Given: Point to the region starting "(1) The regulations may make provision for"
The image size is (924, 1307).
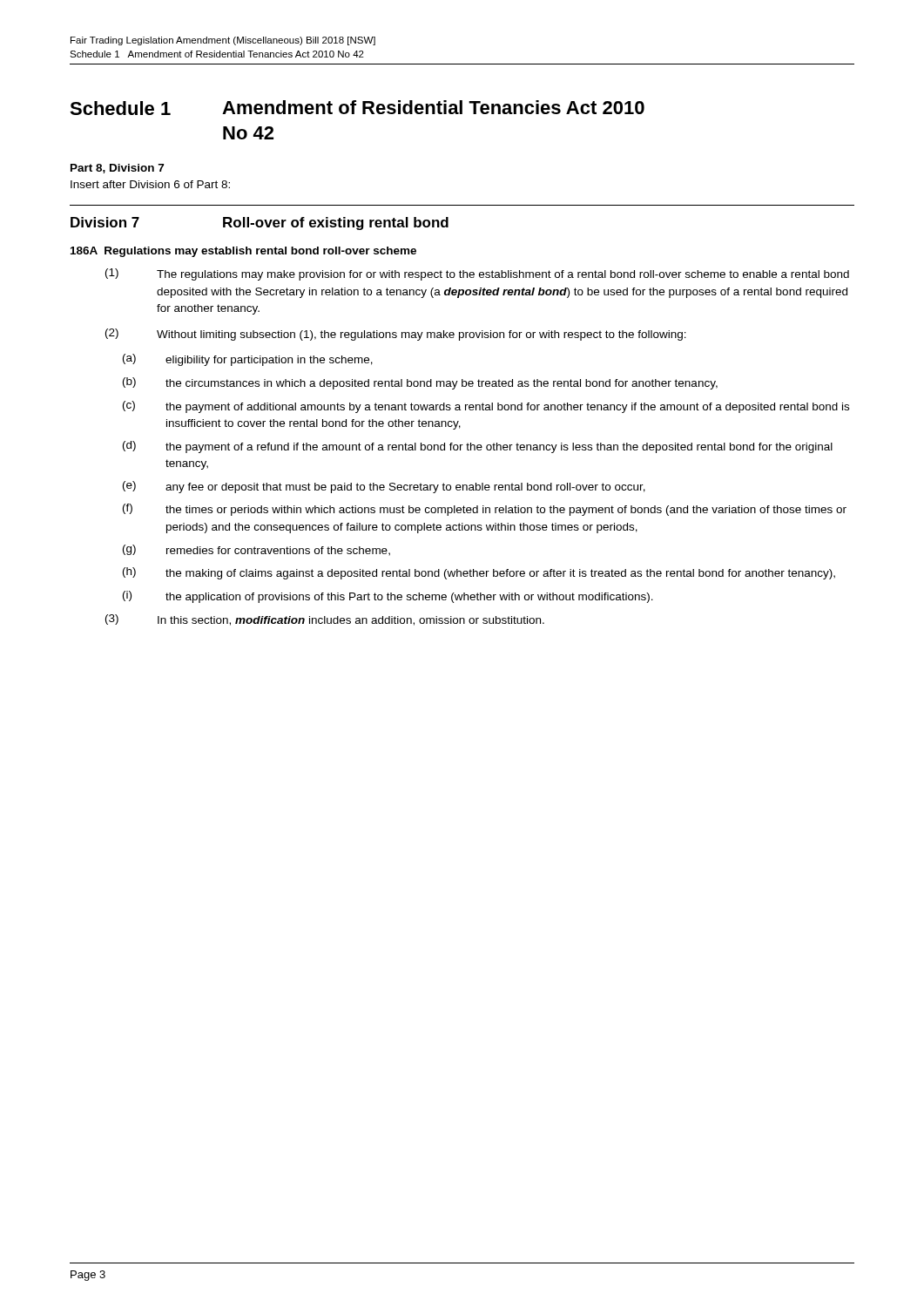Looking at the screenshot, I should click(462, 292).
